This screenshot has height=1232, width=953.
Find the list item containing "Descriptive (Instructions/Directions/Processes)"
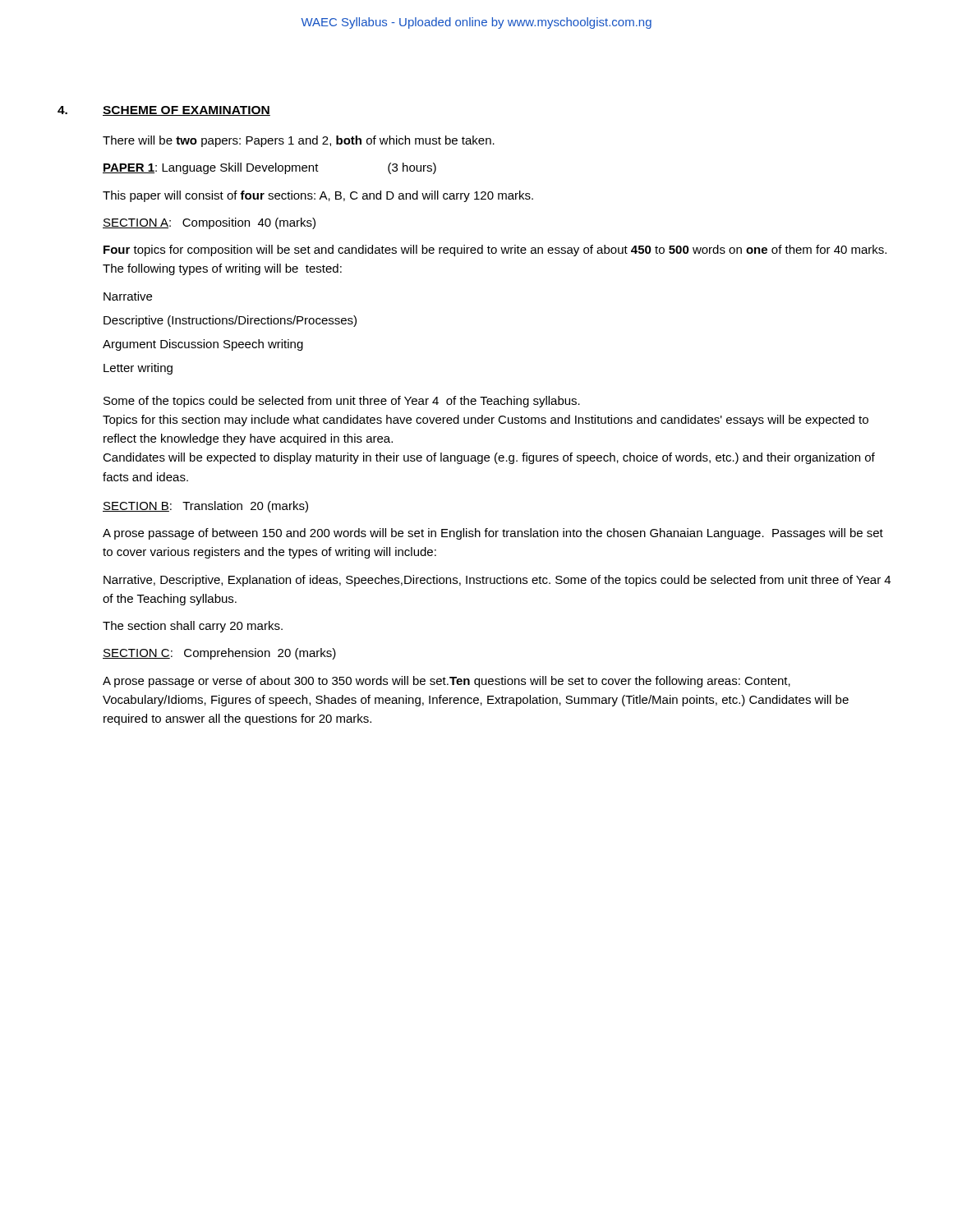pos(230,320)
